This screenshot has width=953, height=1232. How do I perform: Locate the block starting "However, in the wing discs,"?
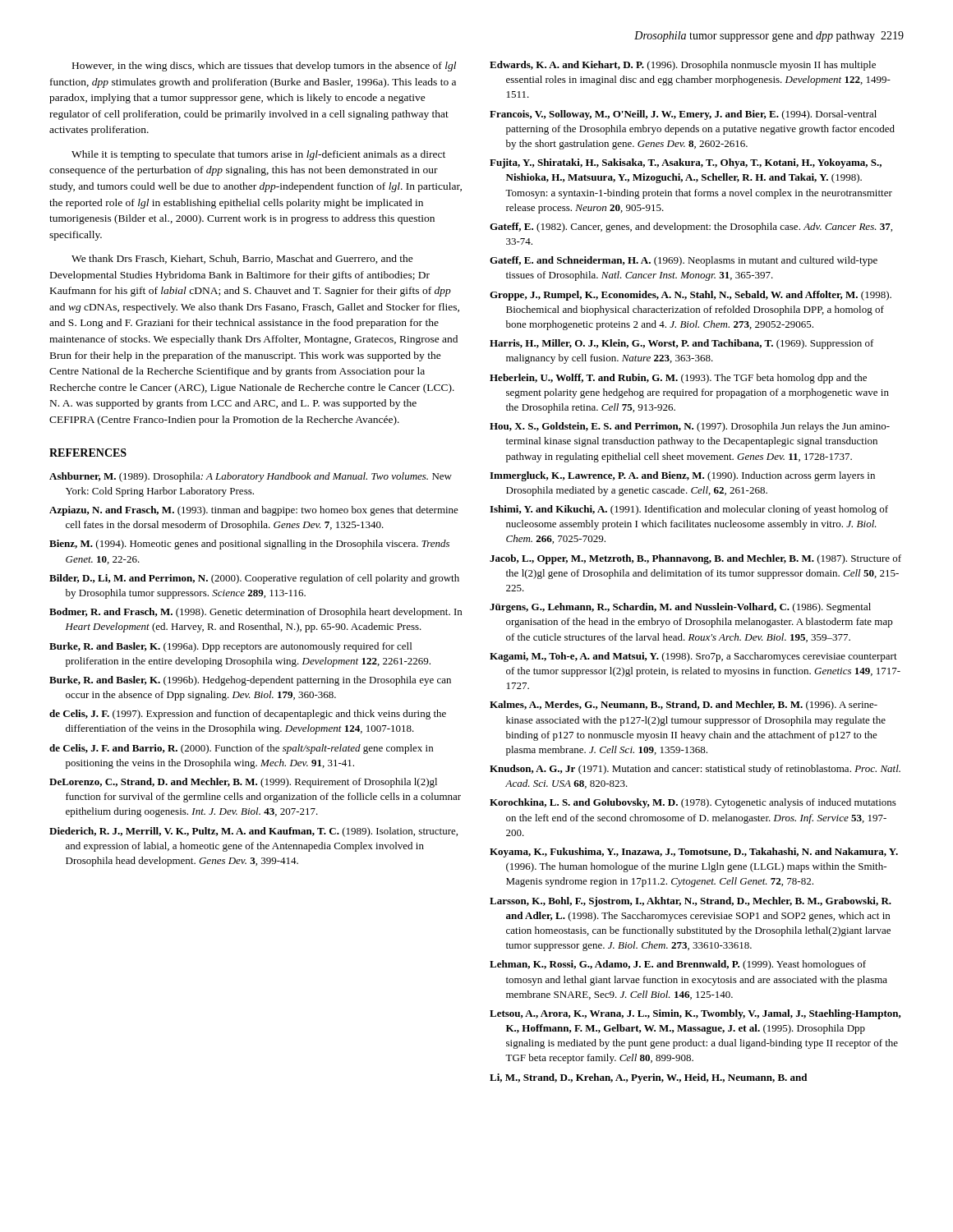[x=256, y=98]
